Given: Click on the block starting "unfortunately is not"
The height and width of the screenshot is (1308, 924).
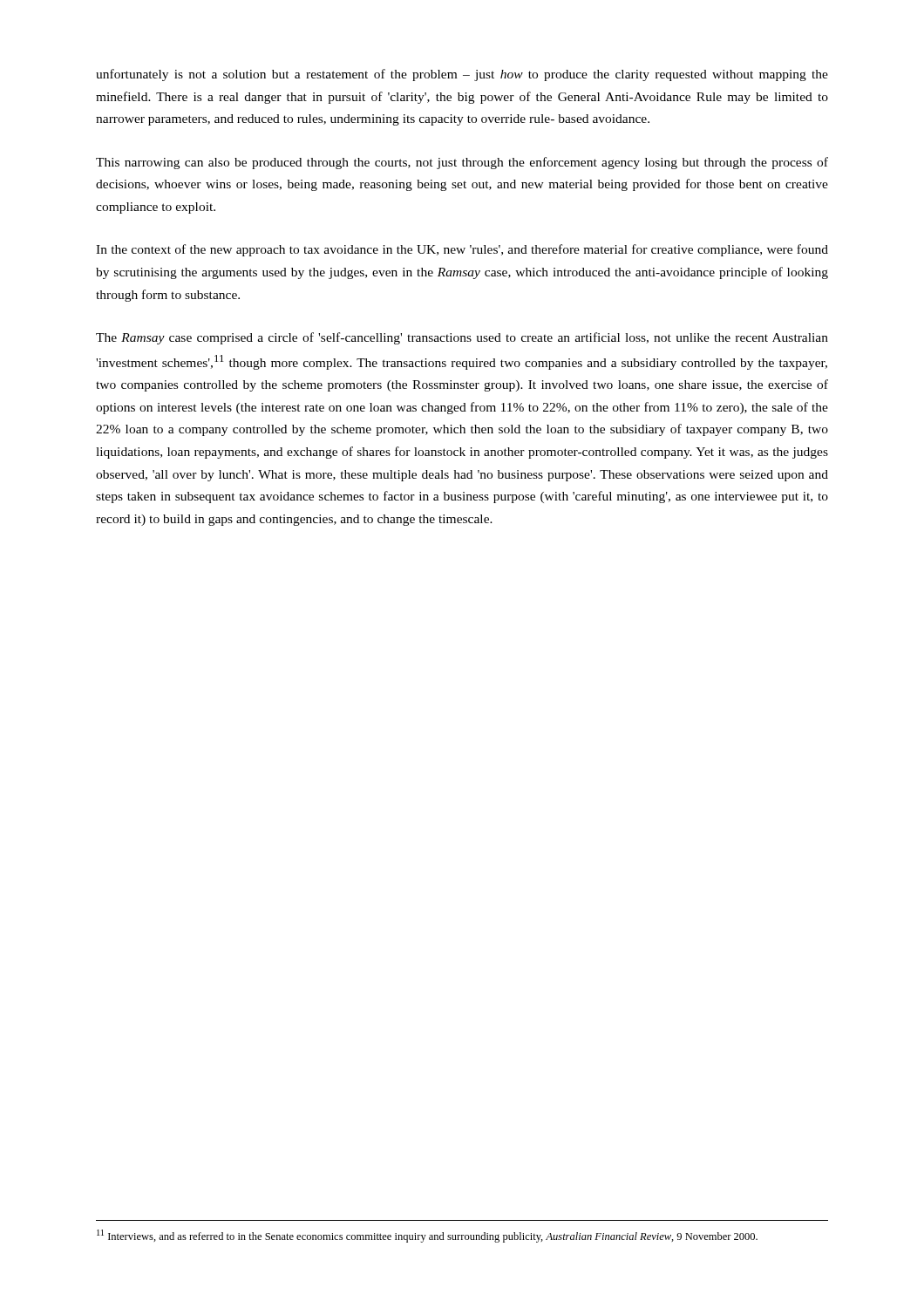Looking at the screenshot, I should [x=462, y=96].
